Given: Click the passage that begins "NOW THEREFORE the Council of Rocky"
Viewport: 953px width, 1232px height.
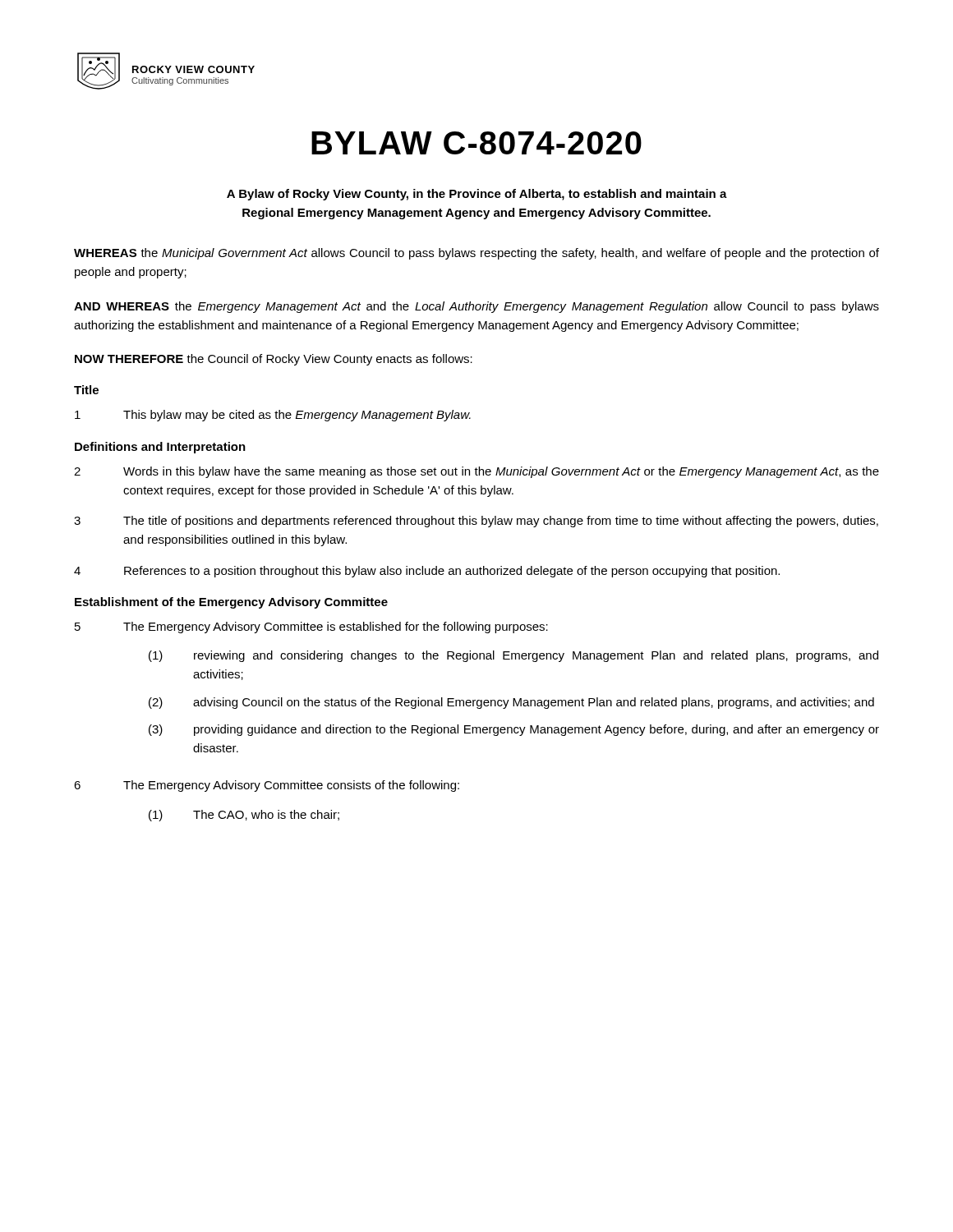Looking at the screenshot, I should [x=273, y=359].
